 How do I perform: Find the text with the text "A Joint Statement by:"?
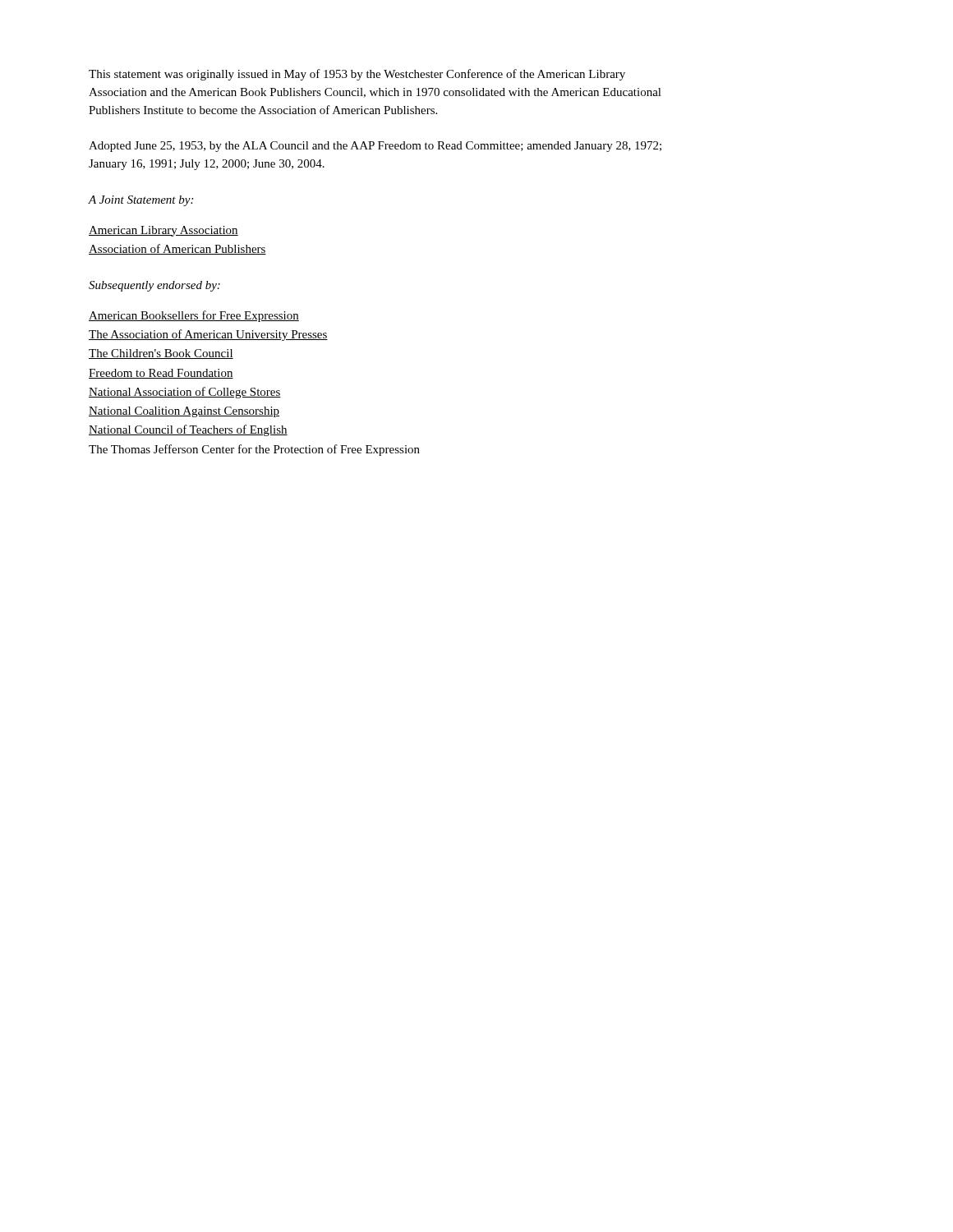click(x=141, y=199)
